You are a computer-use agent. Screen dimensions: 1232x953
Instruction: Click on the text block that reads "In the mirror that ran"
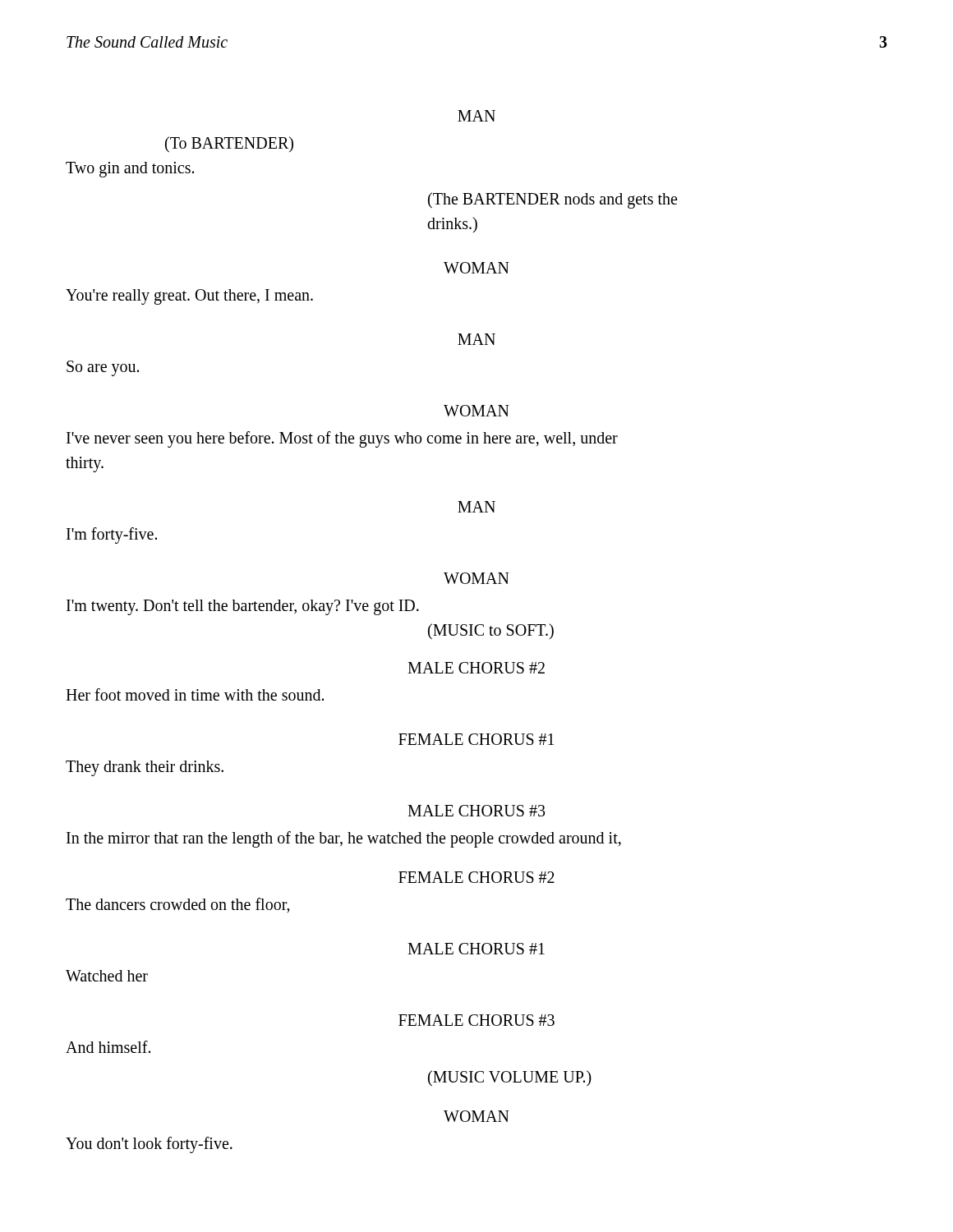[344, 838]
